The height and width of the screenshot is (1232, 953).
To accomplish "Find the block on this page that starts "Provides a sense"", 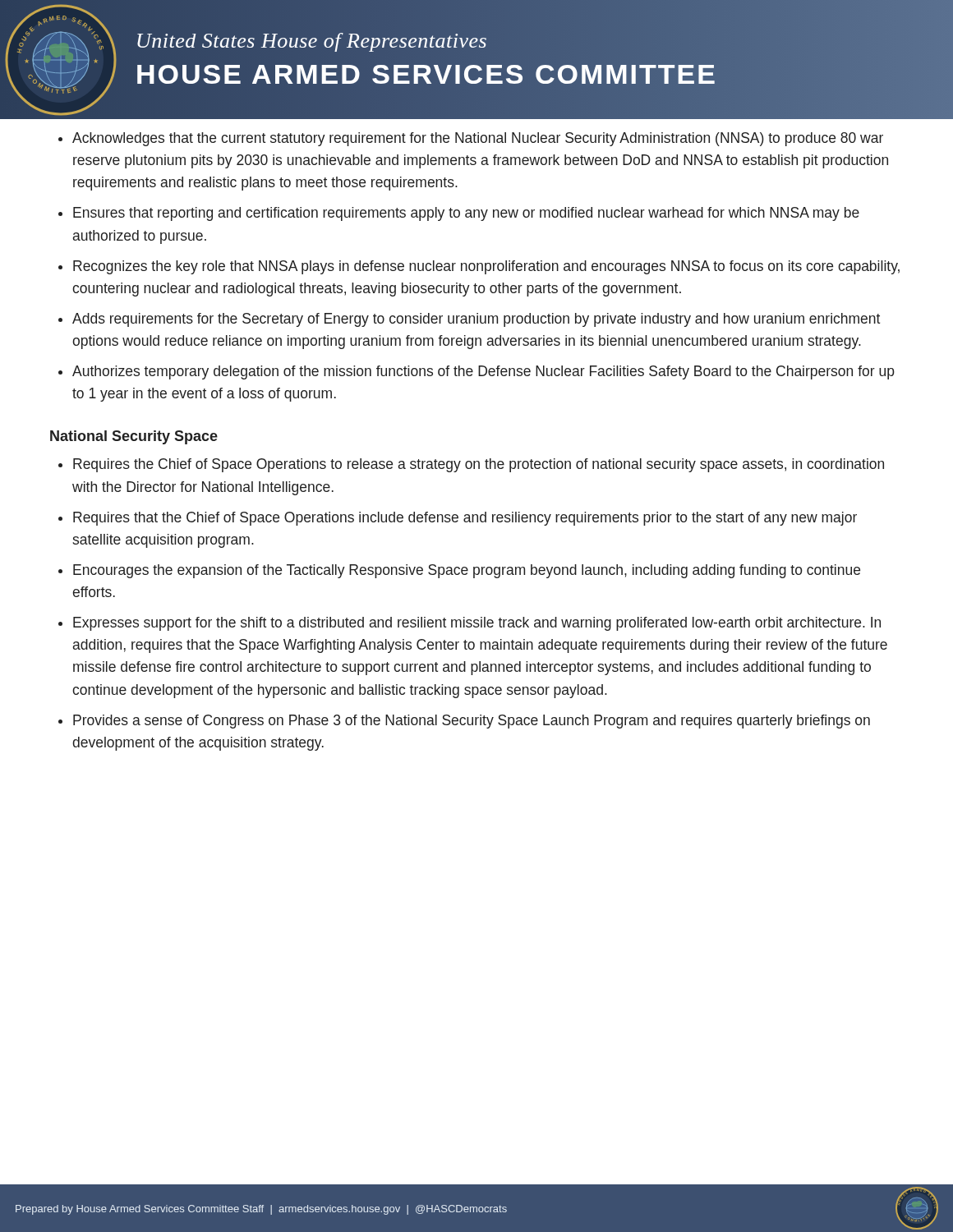I will pos(471,731).
